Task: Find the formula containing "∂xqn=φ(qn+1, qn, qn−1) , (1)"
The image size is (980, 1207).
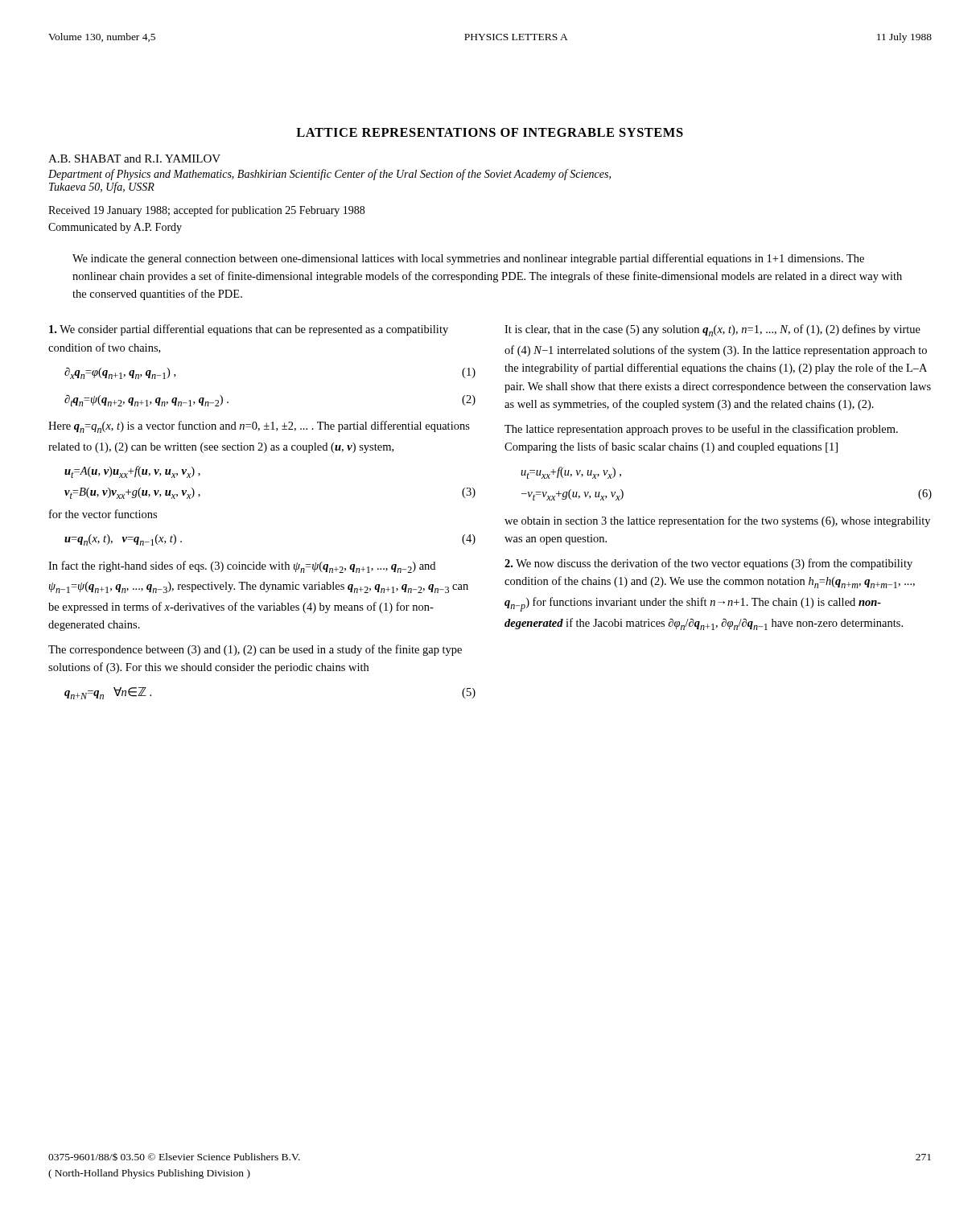Action: click(120, 373)
